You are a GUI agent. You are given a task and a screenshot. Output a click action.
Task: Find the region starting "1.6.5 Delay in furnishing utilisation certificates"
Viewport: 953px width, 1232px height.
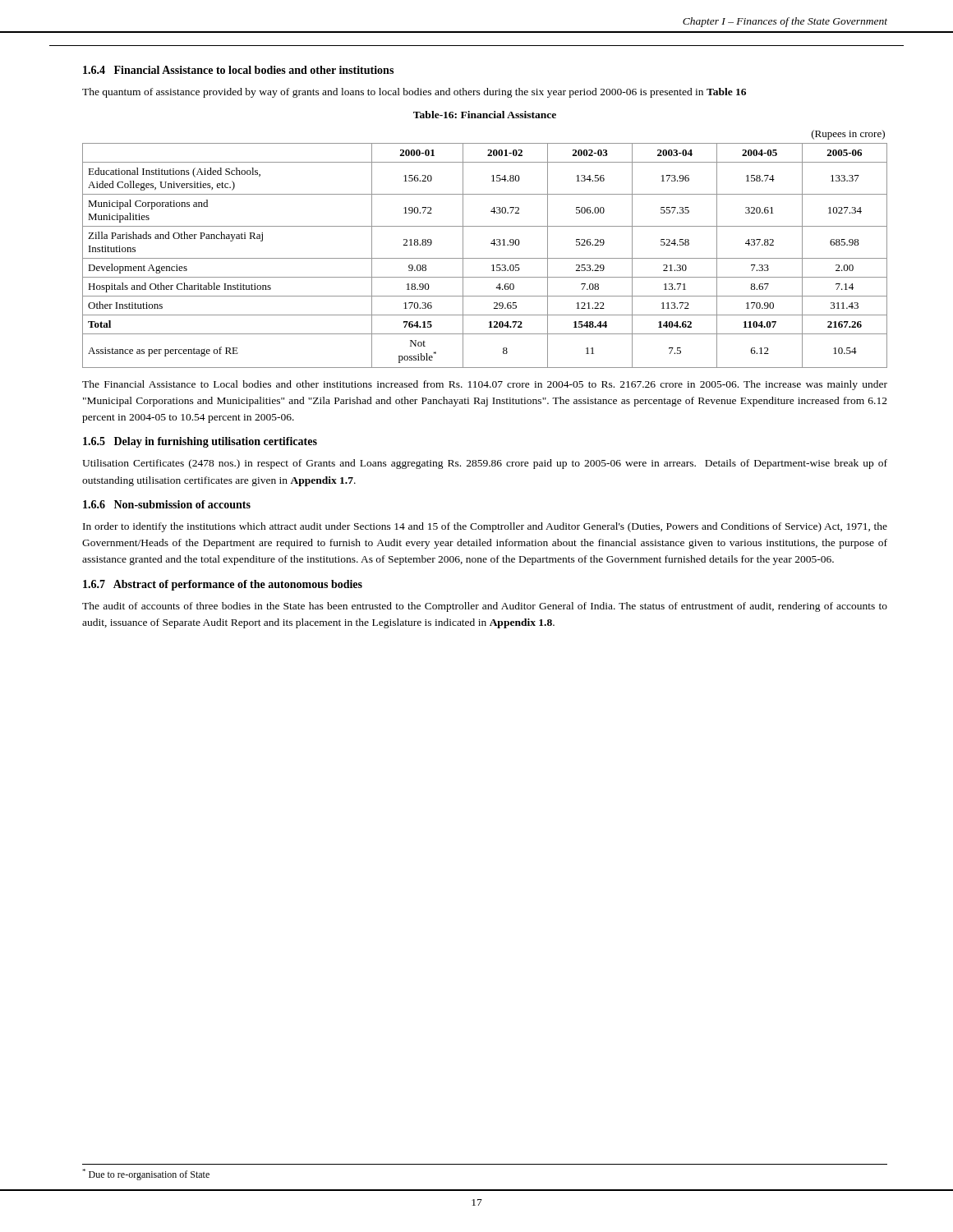[x=200, y=442]
